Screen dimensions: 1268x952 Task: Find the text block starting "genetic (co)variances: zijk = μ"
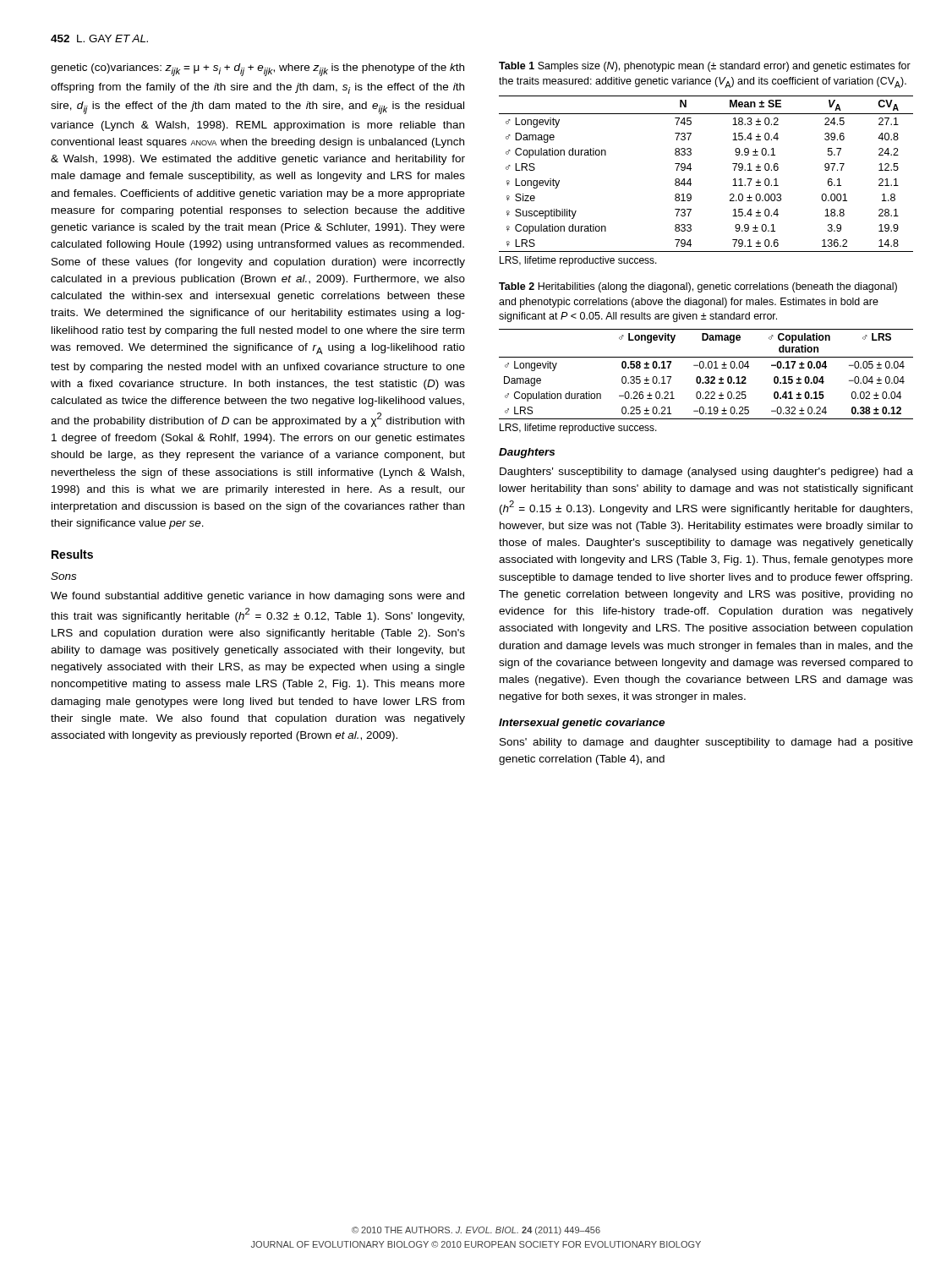coord(258,296)
